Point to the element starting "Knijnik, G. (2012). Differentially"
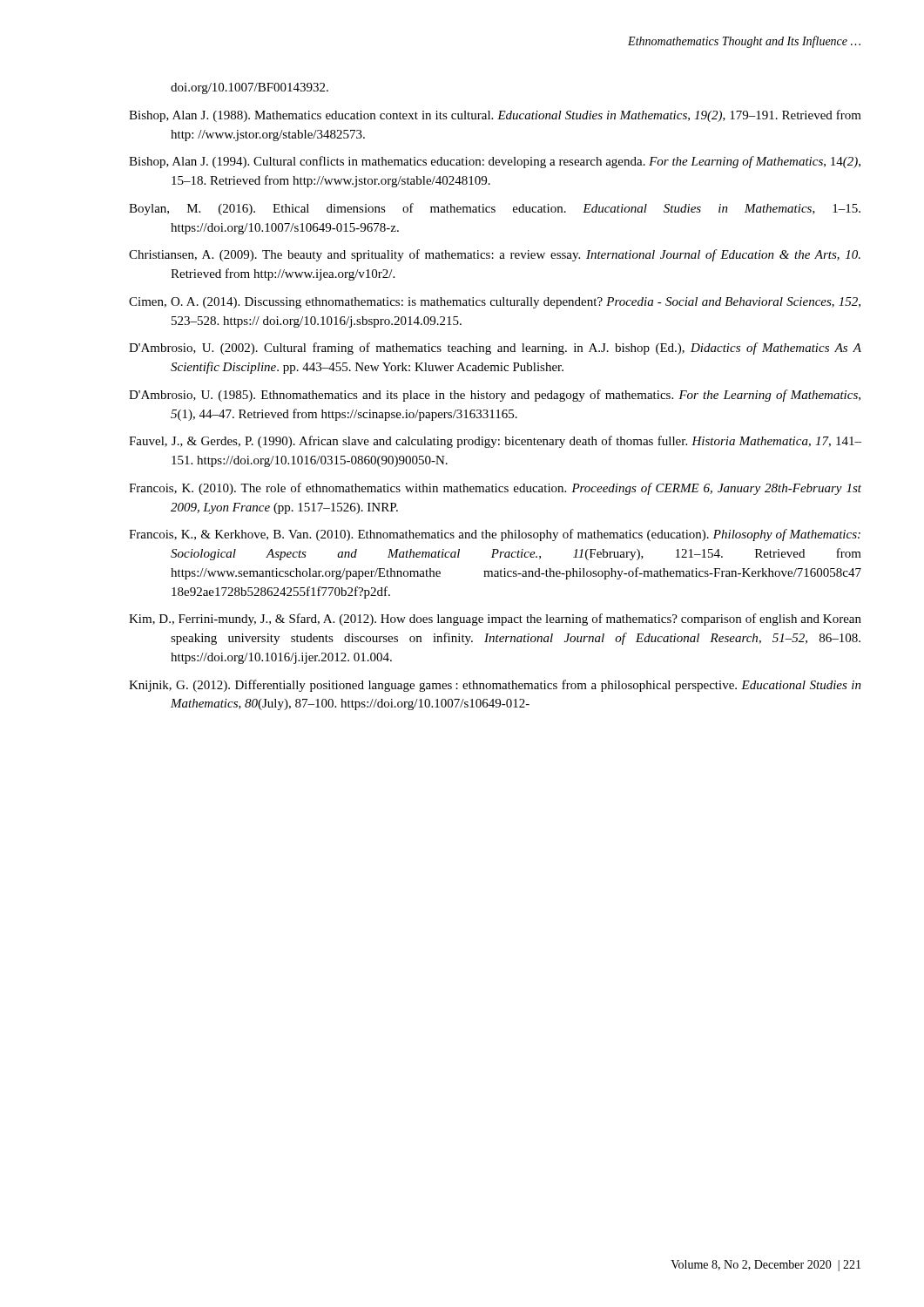This screenshot has height=1307, width=924. point(516,694)
